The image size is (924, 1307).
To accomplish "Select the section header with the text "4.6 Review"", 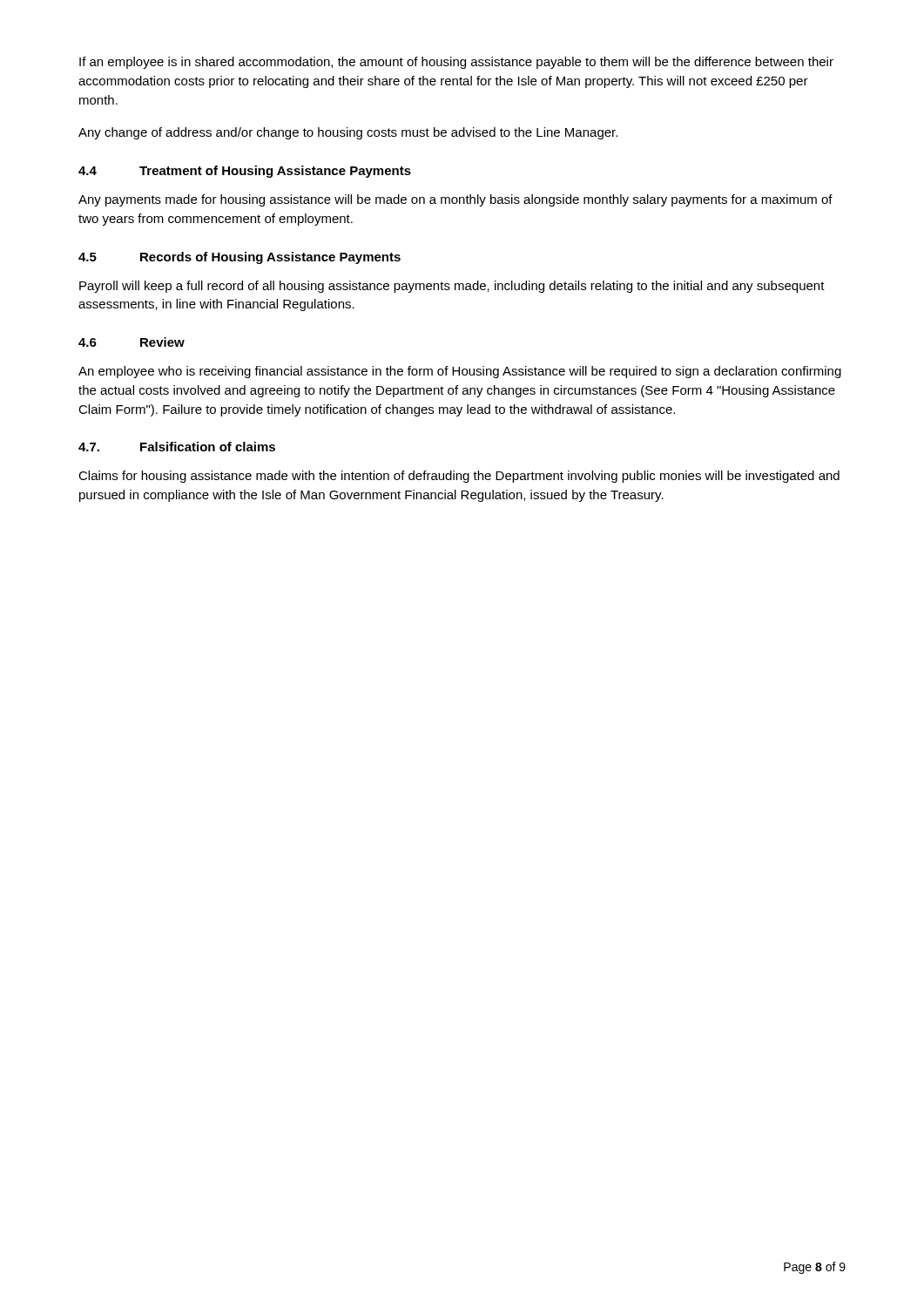I will click(131, 342).
